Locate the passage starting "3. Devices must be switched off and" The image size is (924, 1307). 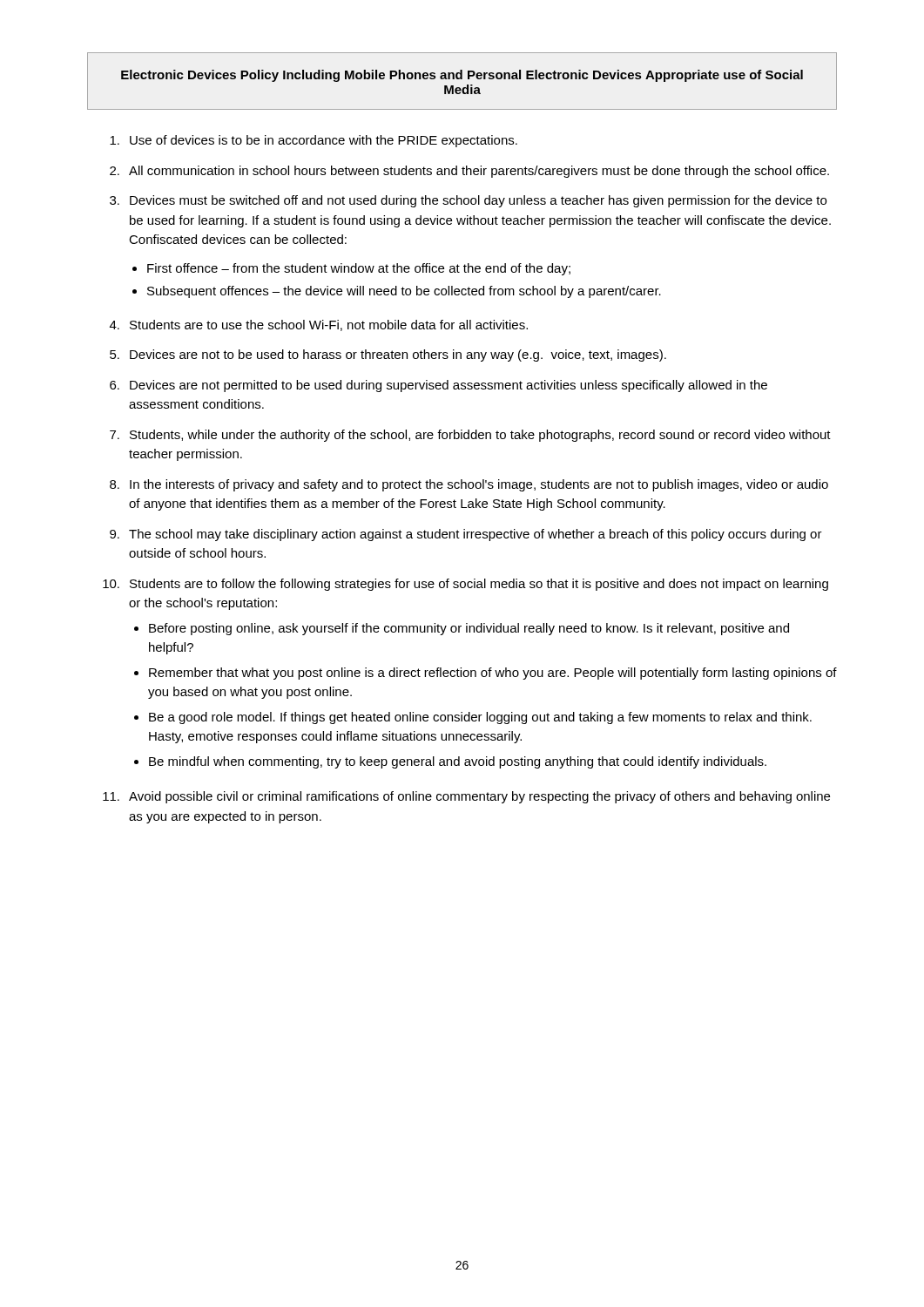pyautogui.click(x=468, y=201)
